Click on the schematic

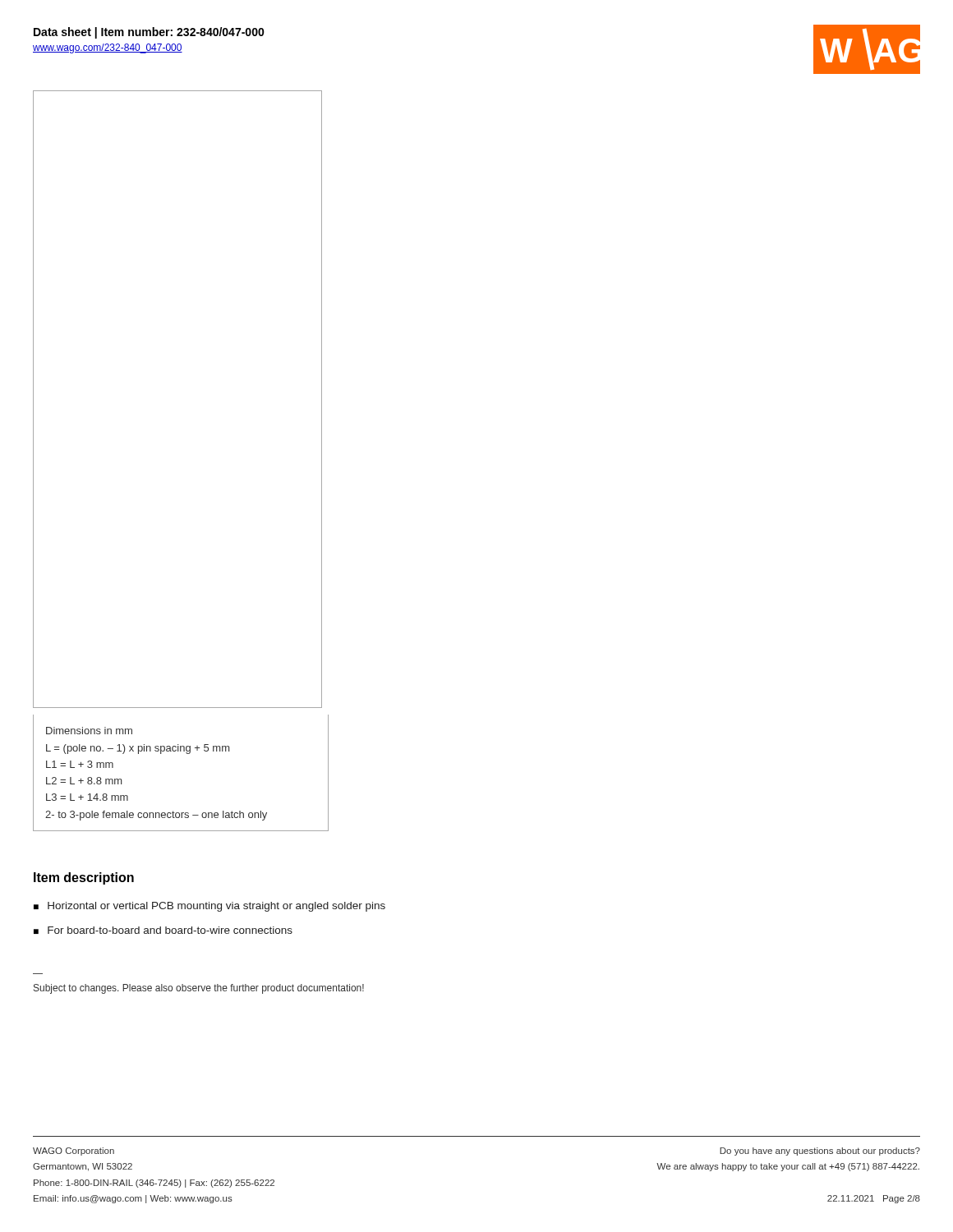point(177,399)
